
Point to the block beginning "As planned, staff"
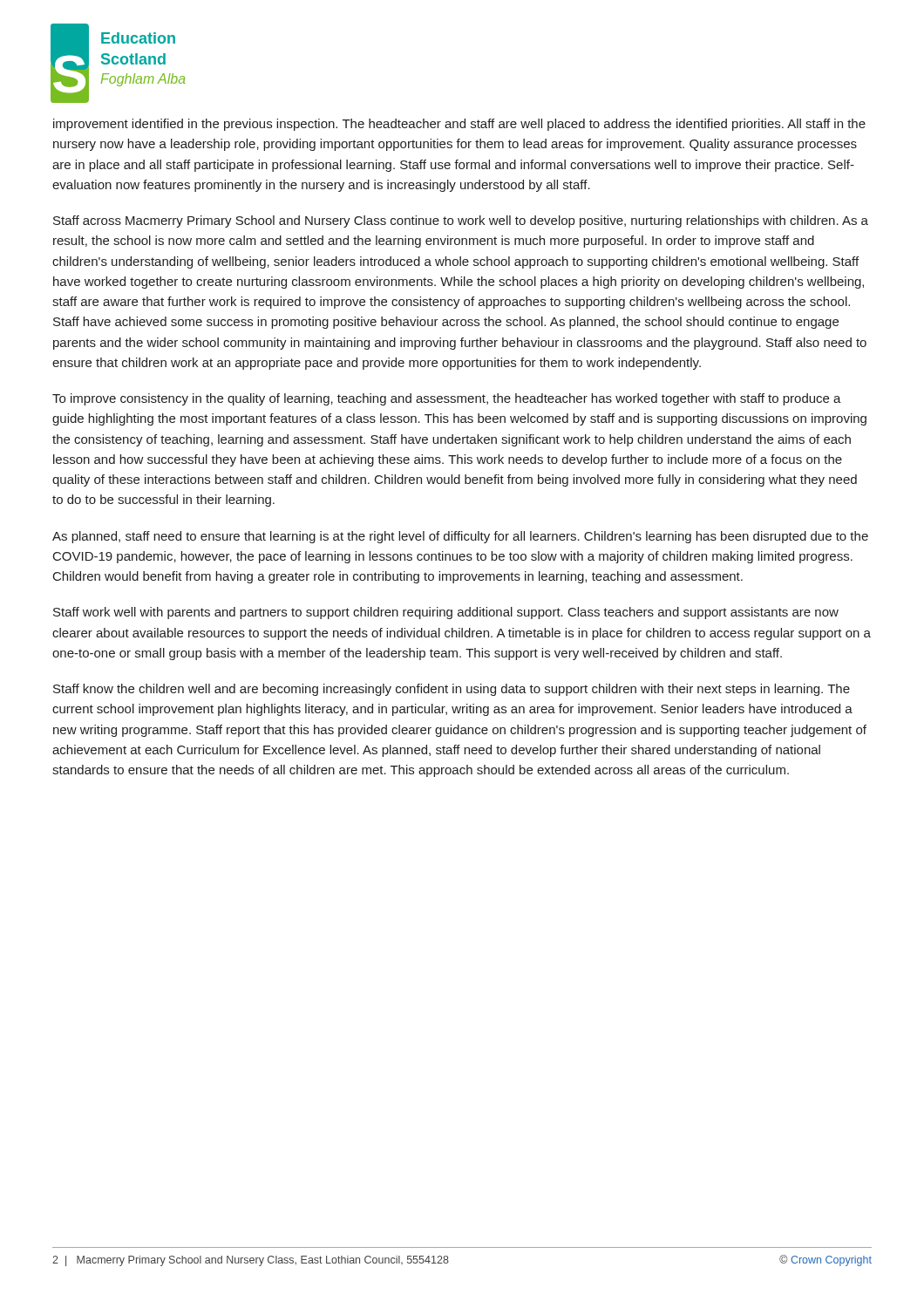pyautogui.click(x=460, y=556)
